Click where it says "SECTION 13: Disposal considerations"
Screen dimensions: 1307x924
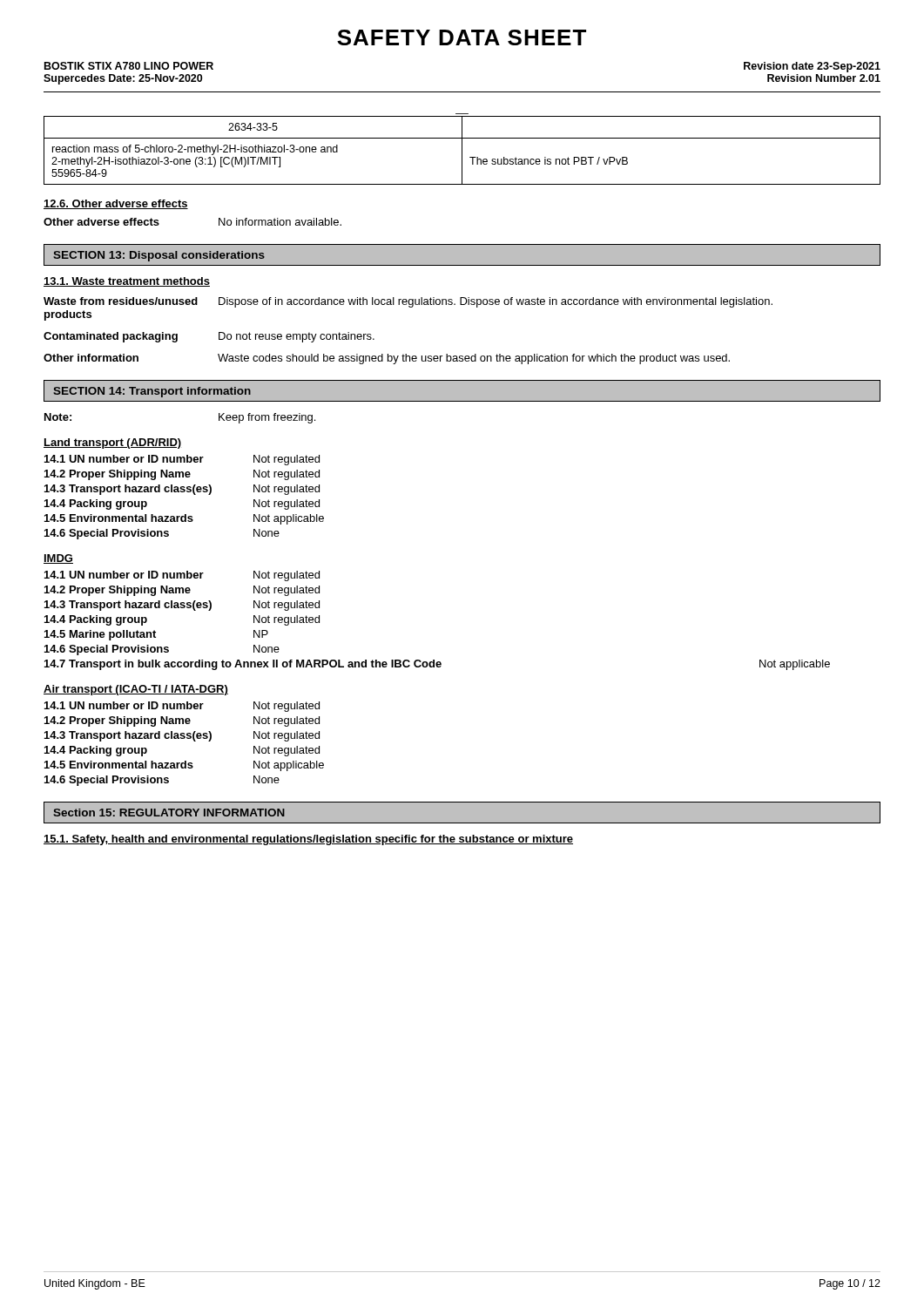pyautogui.click(x=462, y=255)
